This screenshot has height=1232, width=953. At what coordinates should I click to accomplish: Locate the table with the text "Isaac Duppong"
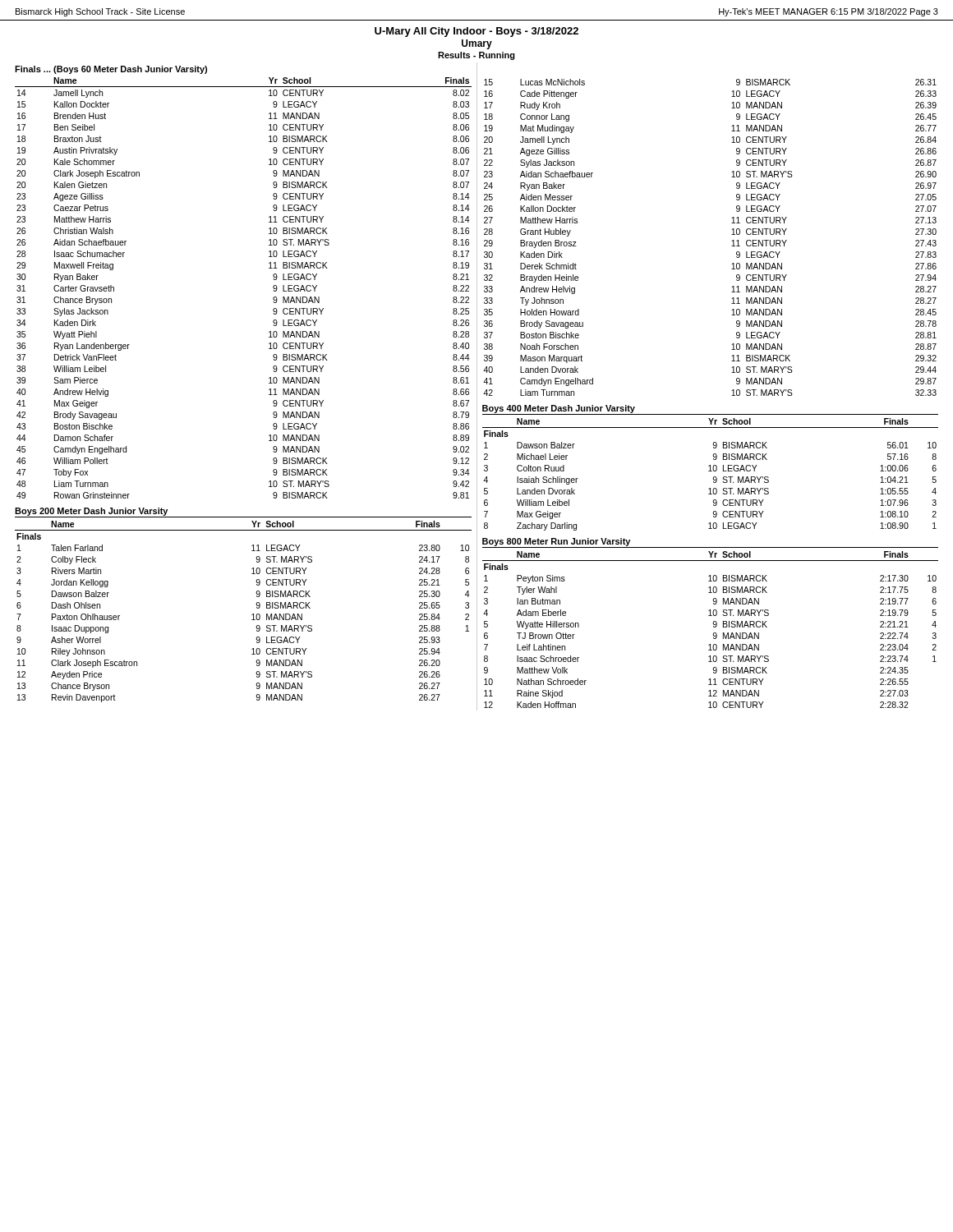coord(243,611)
